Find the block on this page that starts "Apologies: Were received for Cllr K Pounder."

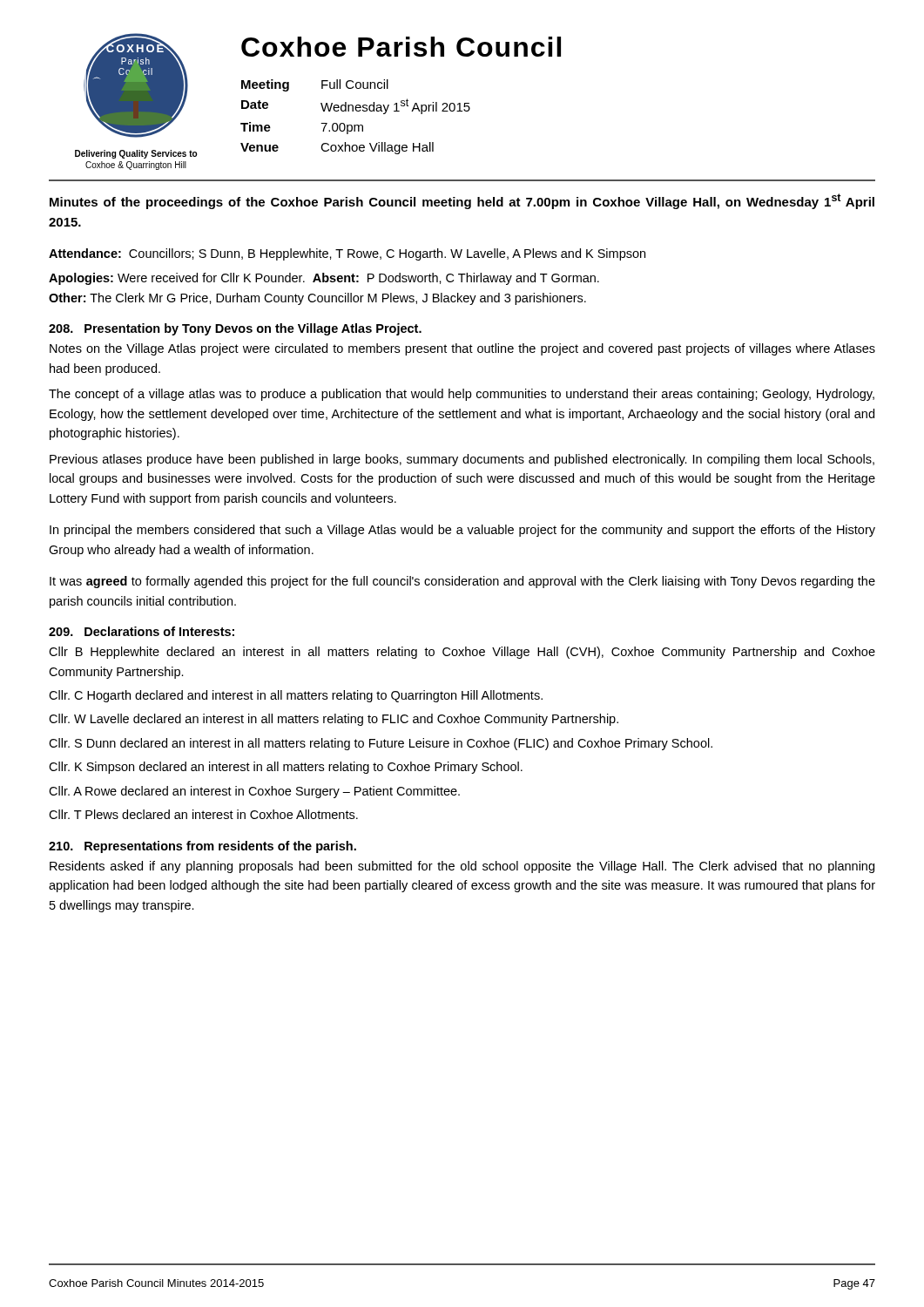[324, 288]
